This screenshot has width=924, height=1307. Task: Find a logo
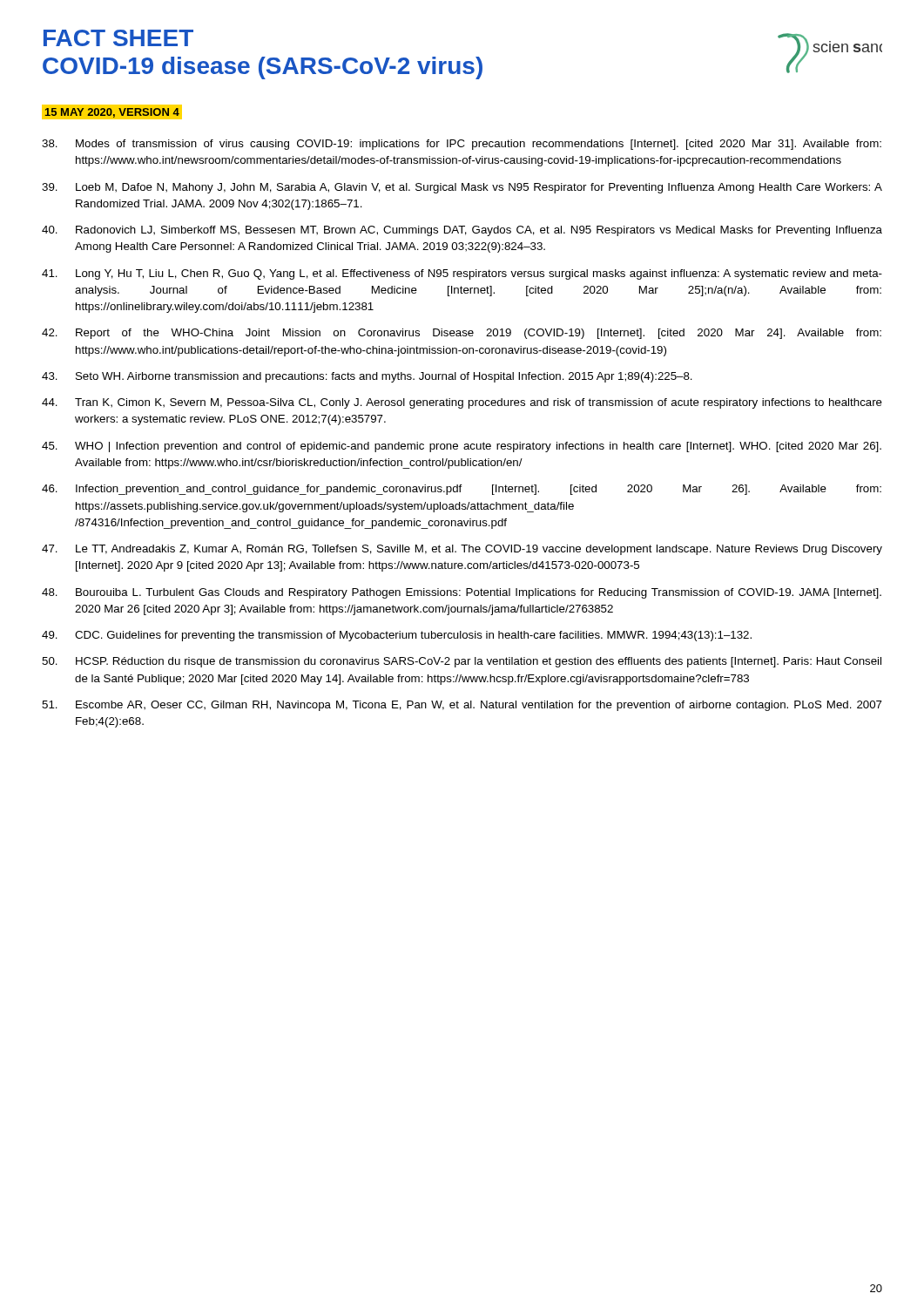pyautogui.click(x=826, y=52)
